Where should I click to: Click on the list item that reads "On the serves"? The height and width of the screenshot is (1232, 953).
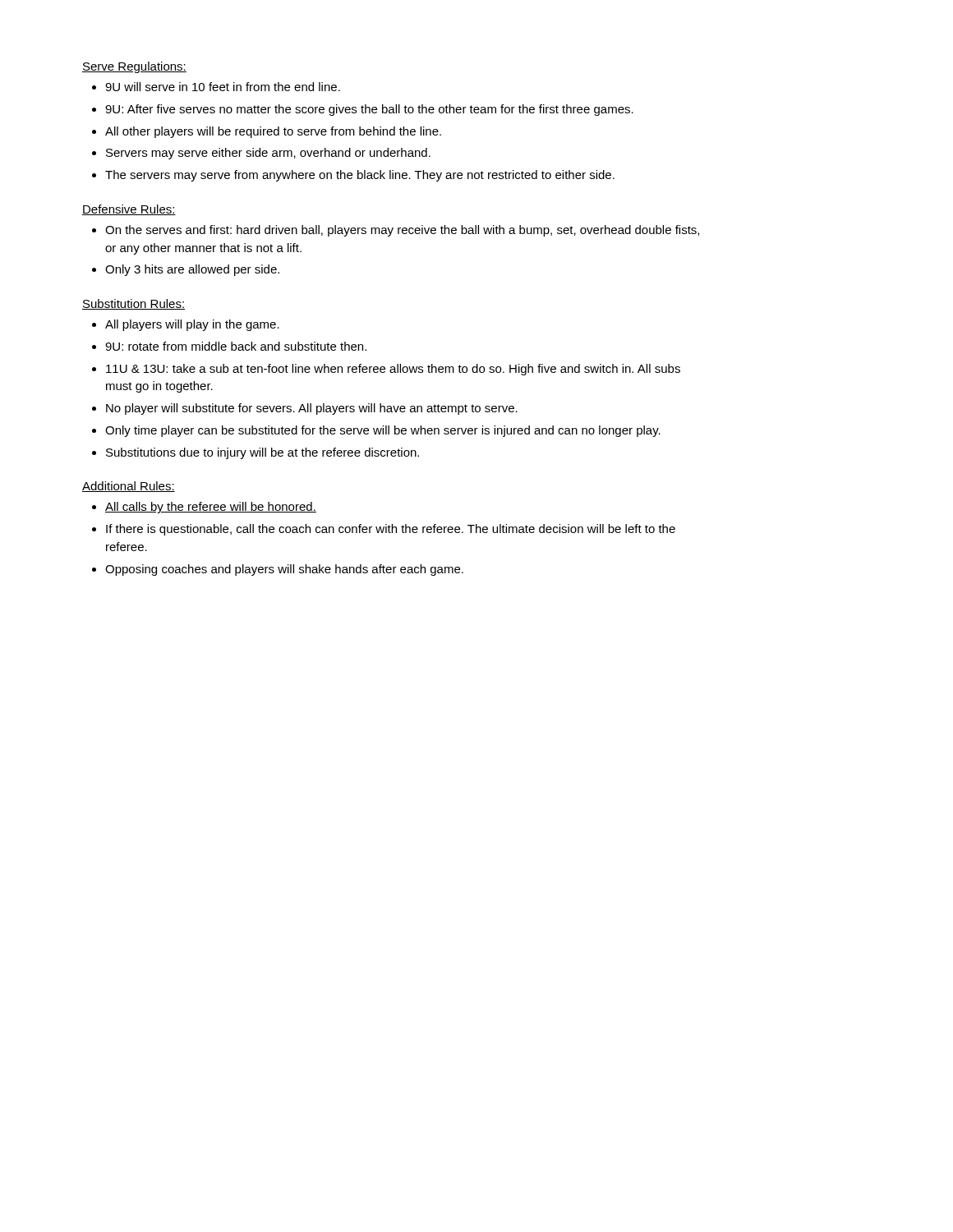pyautogui.click(x=406, y=239)
